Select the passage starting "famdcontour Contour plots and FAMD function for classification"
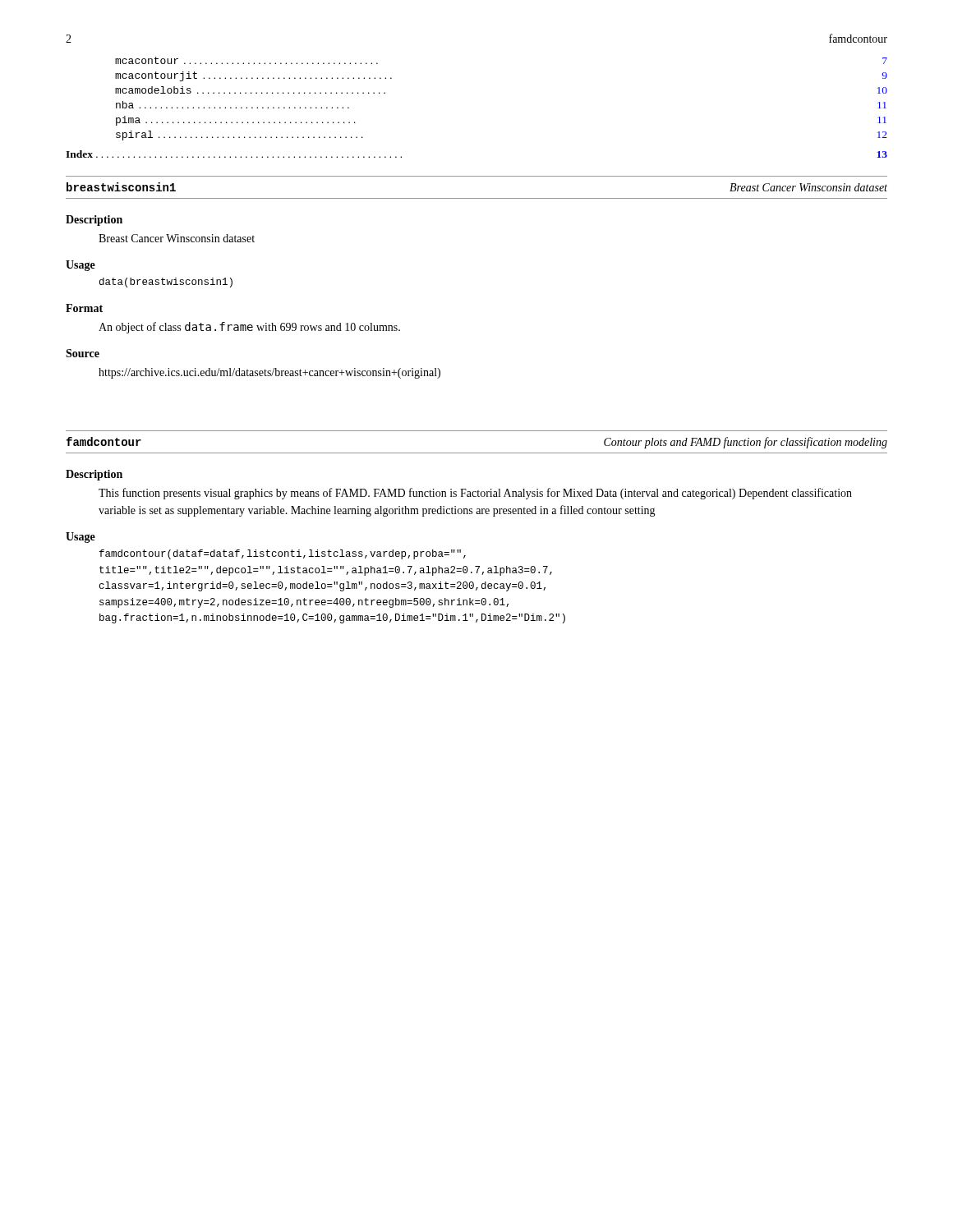953x1232 pixels. (476, 443)
